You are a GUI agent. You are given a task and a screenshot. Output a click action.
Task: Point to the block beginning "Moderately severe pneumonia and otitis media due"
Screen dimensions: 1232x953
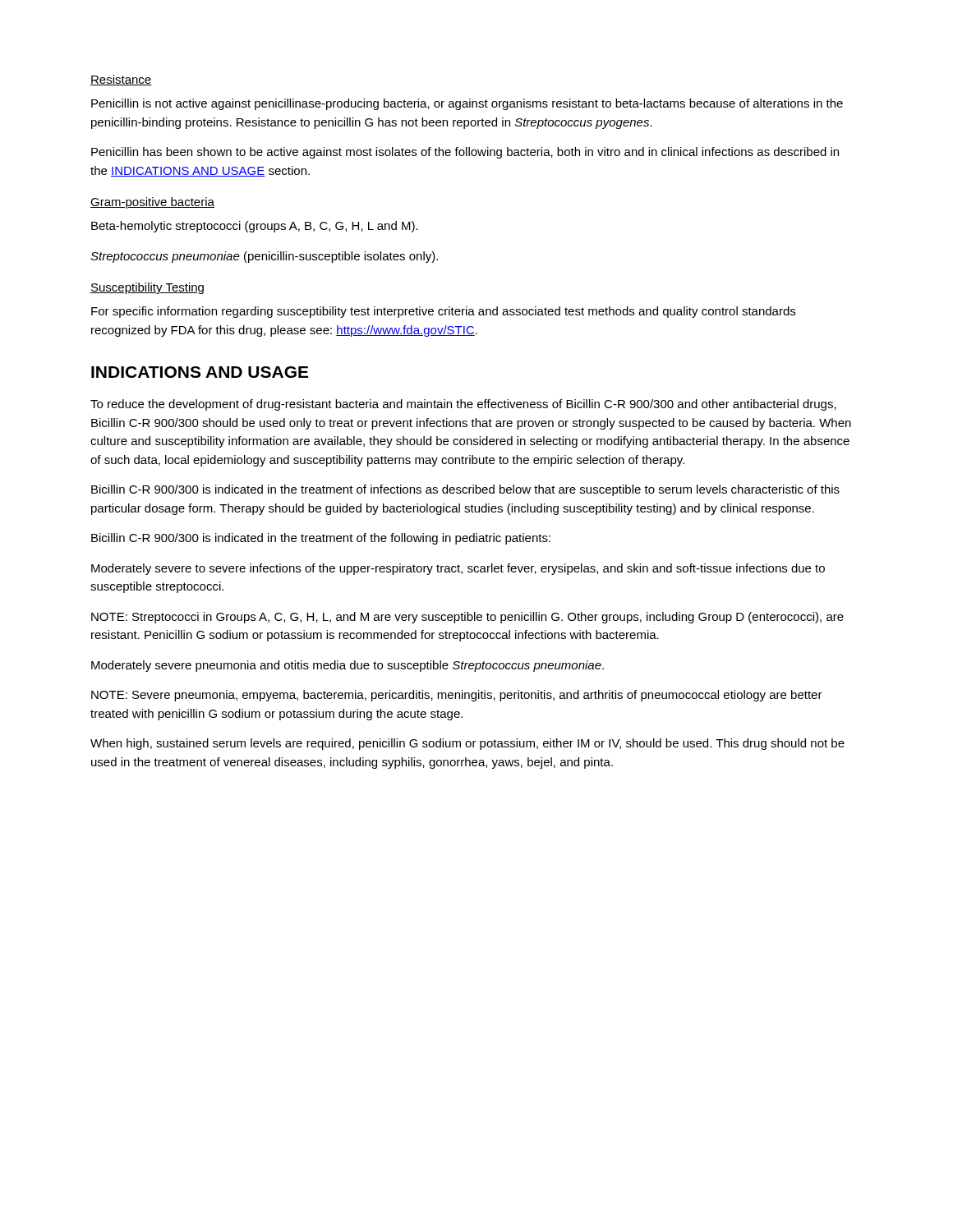[x=348, y=664]
